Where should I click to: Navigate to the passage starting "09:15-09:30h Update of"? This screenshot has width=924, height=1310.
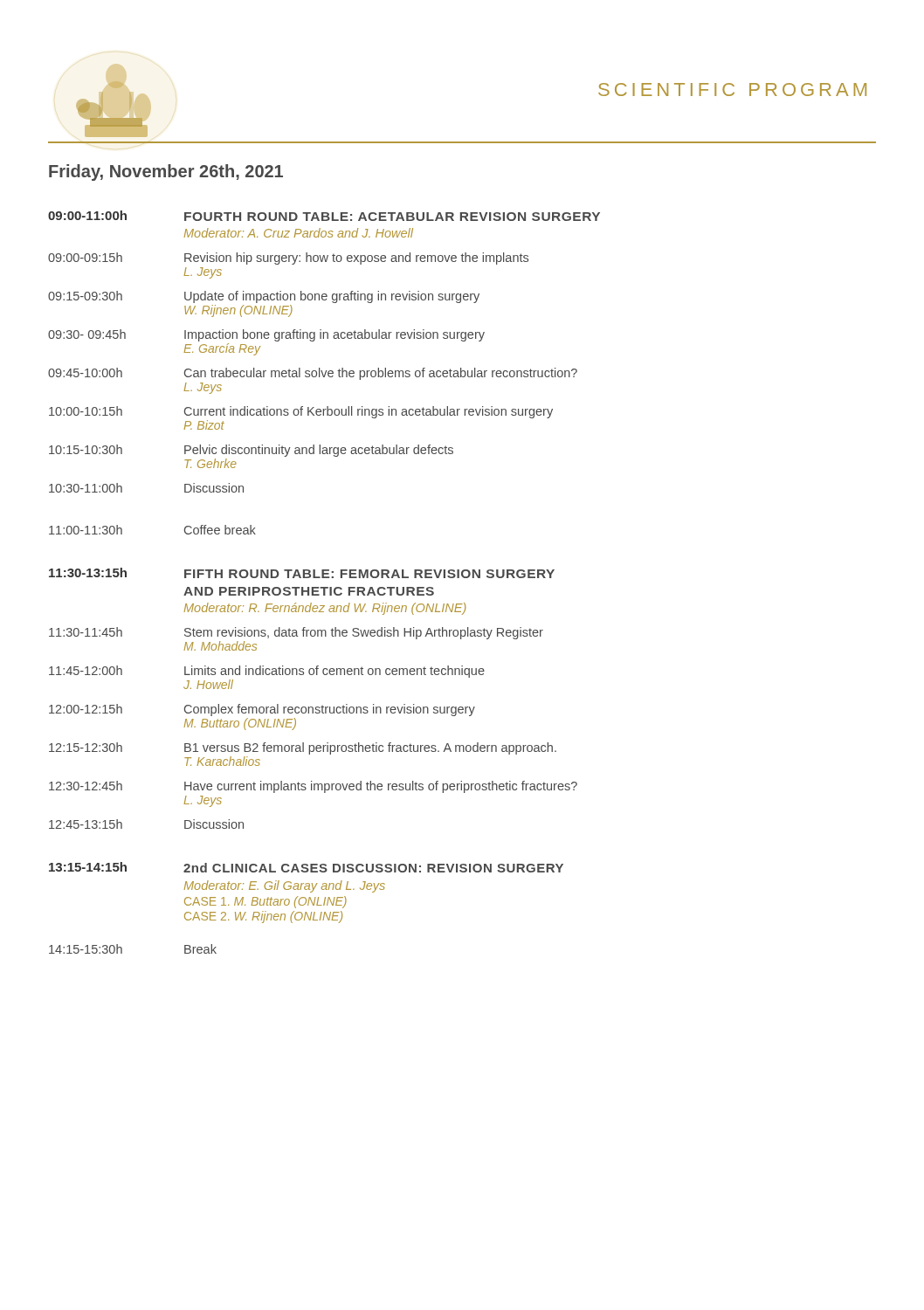(462, 302)
